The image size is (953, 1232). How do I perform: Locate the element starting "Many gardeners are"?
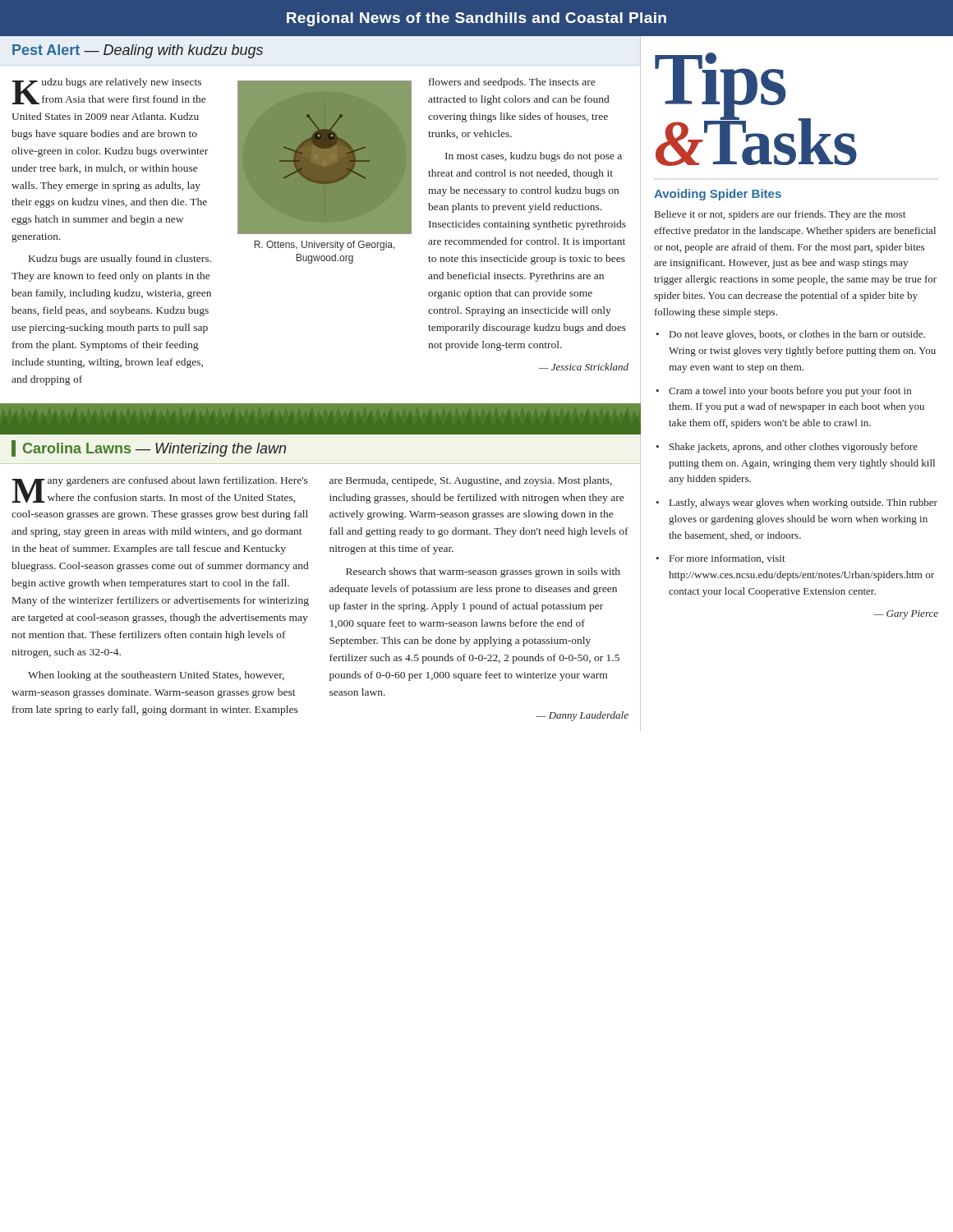coord(320,597)
